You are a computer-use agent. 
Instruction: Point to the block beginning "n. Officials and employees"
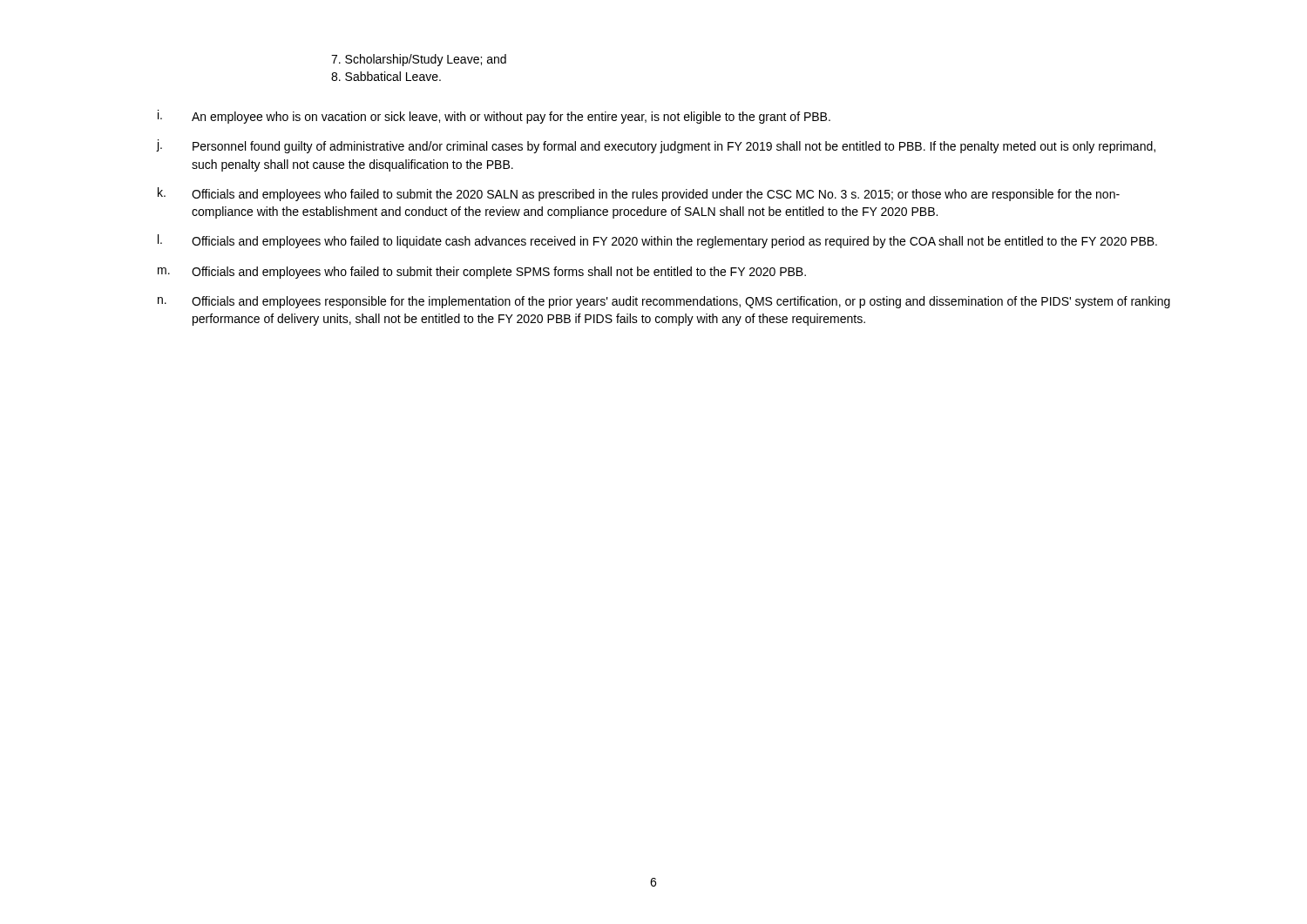pyautogui.click(x=667, y=310)
